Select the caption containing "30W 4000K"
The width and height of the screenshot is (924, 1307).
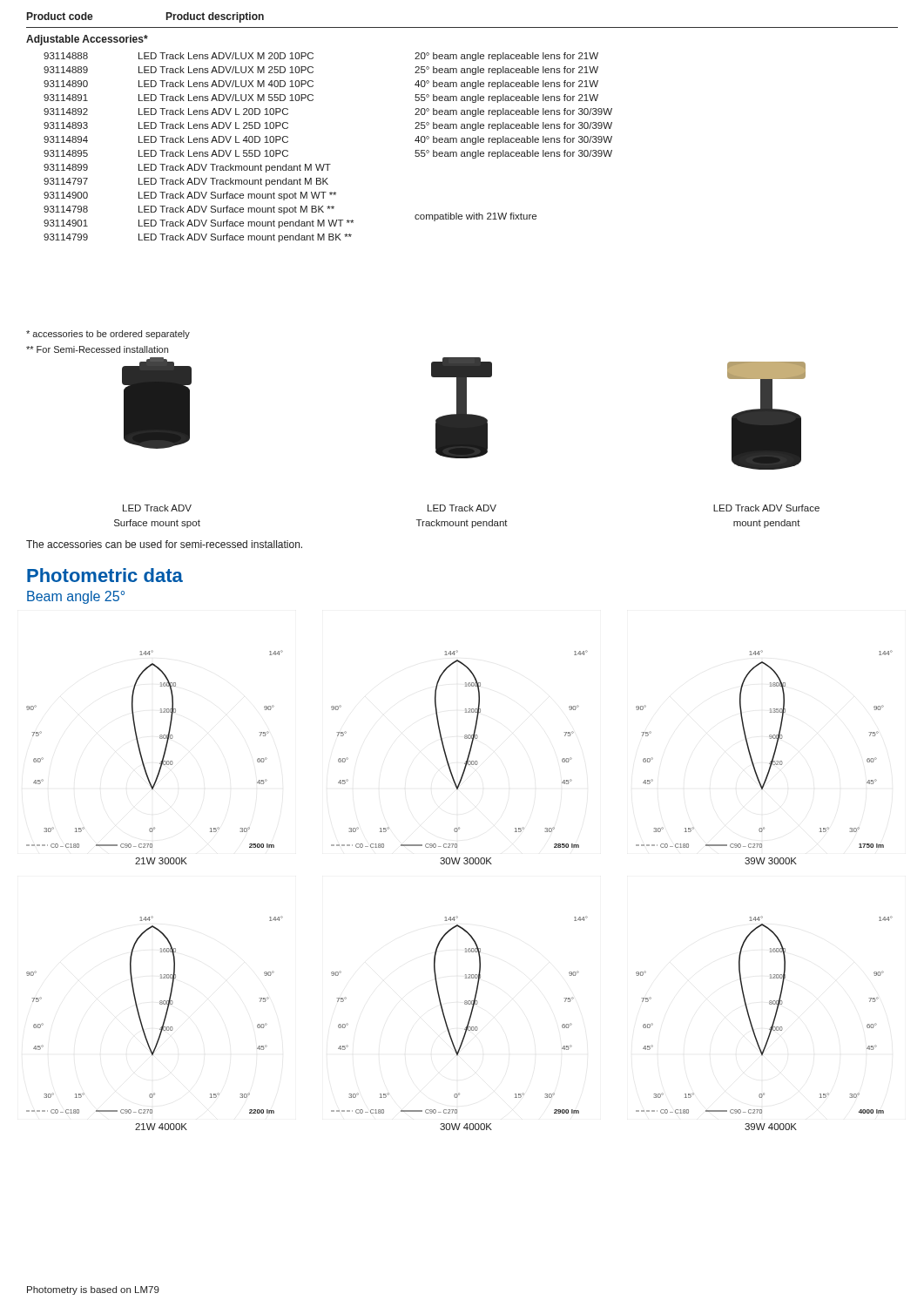[x=466, y=1127]
